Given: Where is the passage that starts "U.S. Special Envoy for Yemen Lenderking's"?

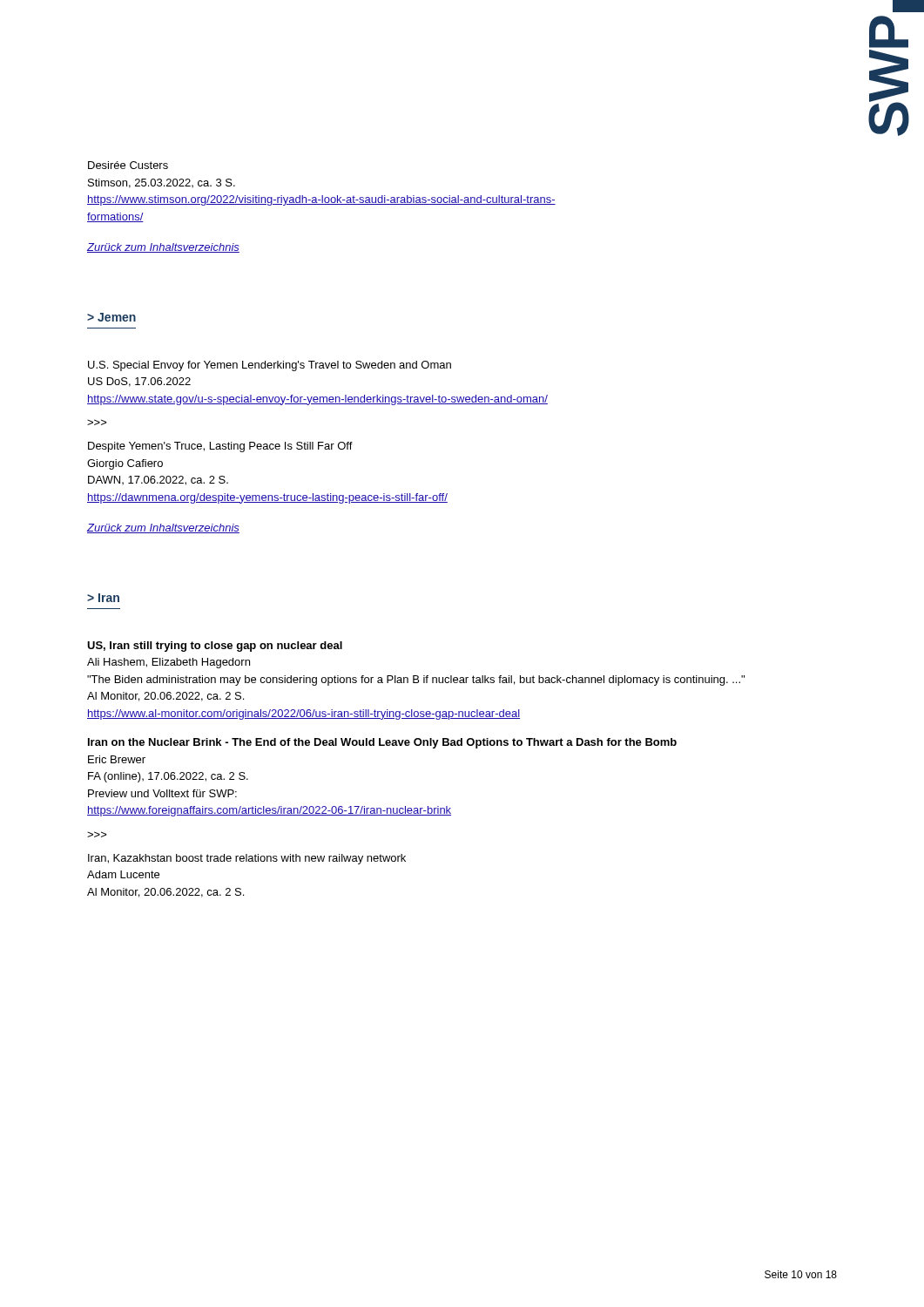Looking at the screenshot, I should pos(270,366).
